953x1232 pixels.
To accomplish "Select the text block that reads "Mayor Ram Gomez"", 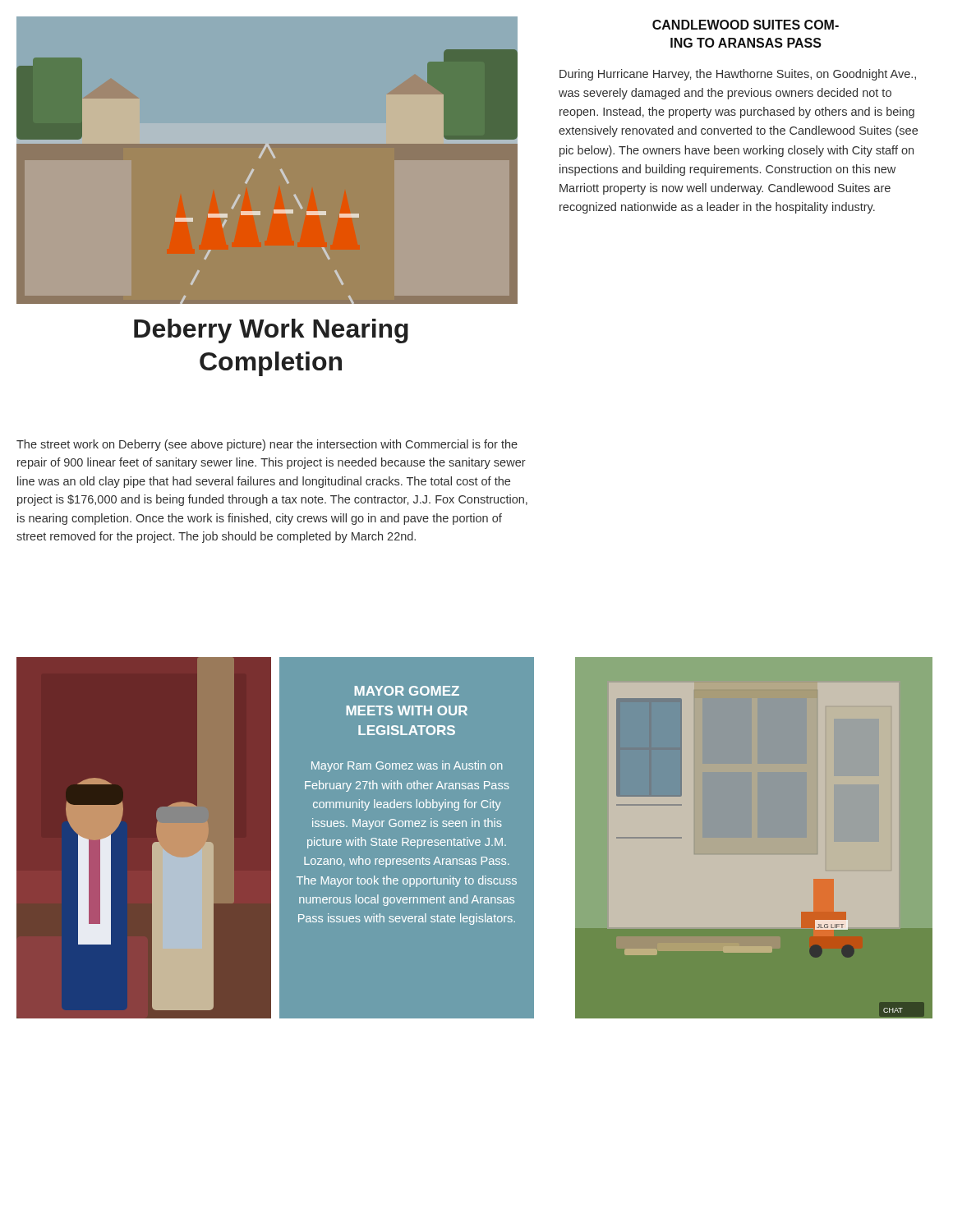I will [407, 842].
